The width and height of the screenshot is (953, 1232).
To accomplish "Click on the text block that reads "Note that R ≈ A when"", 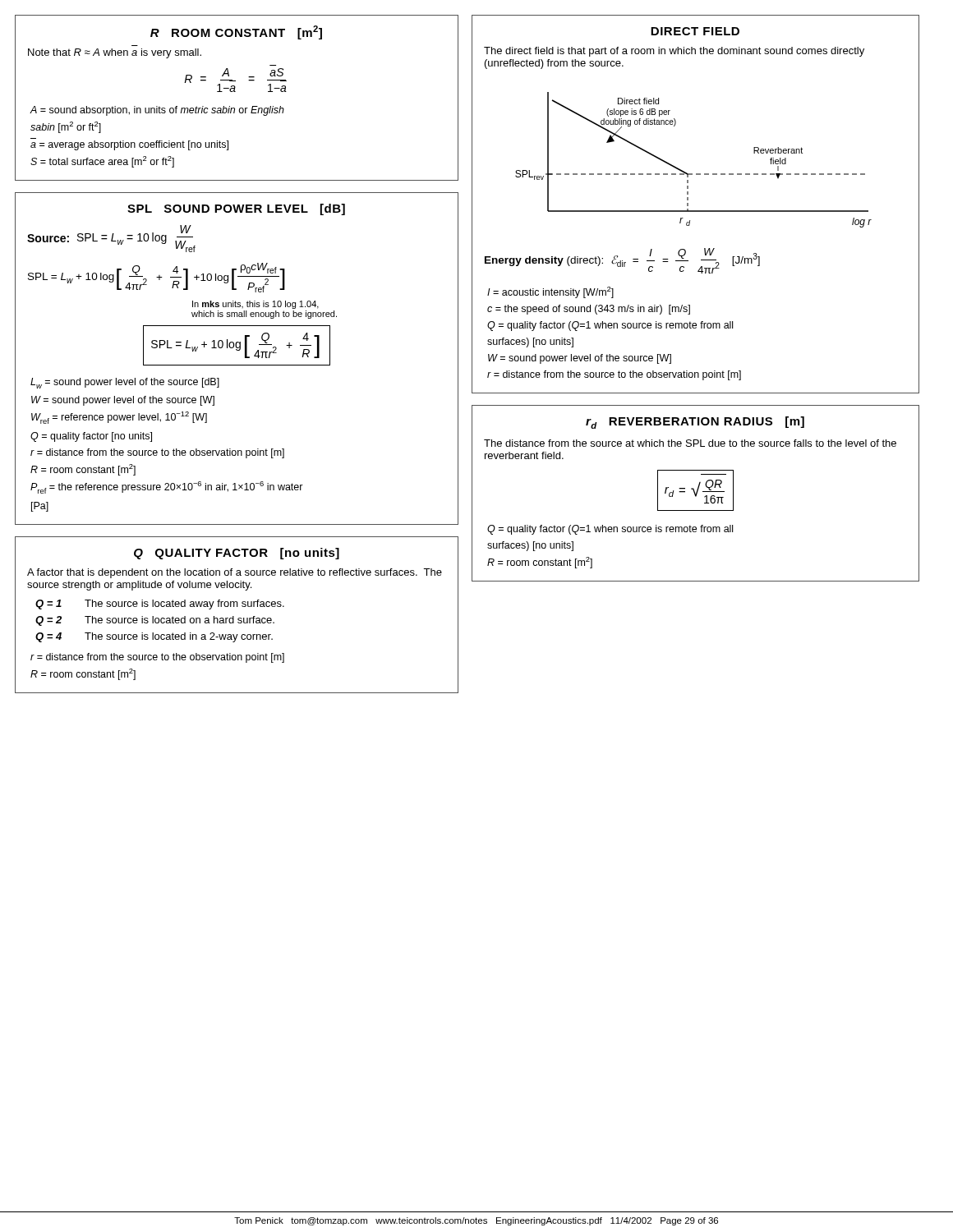I will (x=115, y=52).
